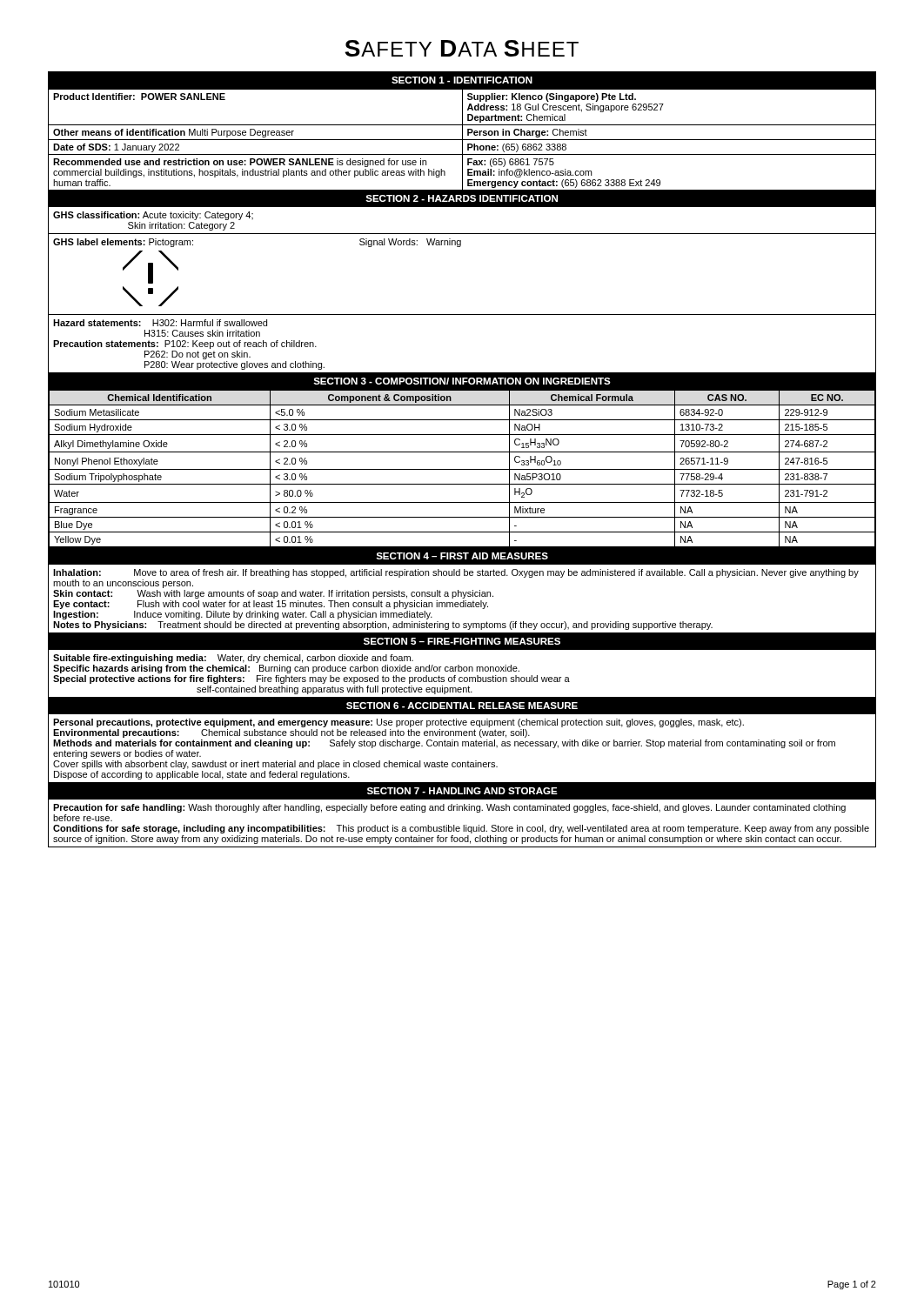The image size is (924, 1305).
Task: Select the illustration
Action: [x=151, y=279]
